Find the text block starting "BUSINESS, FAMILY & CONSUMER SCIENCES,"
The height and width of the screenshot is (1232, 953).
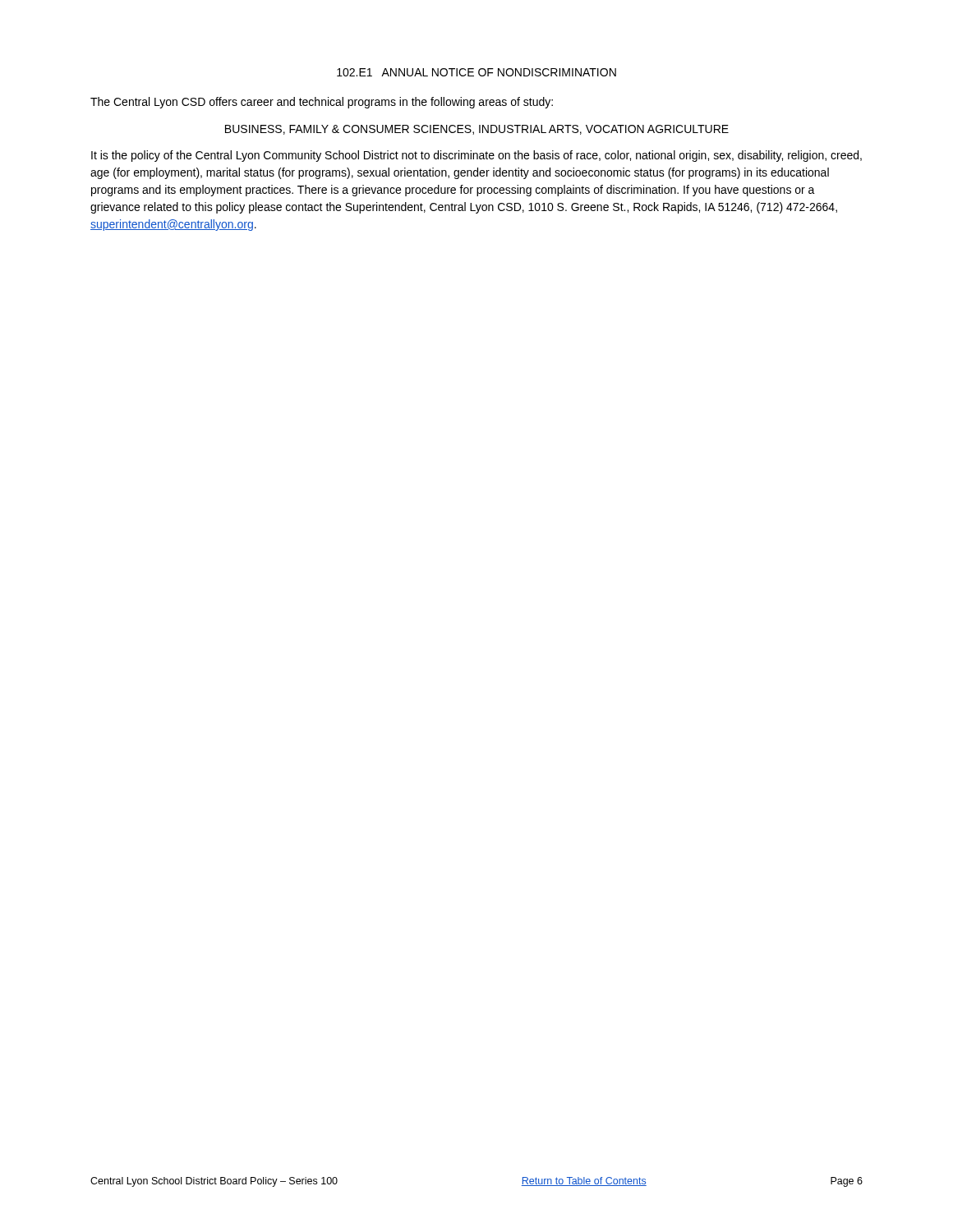pos(476,129)
